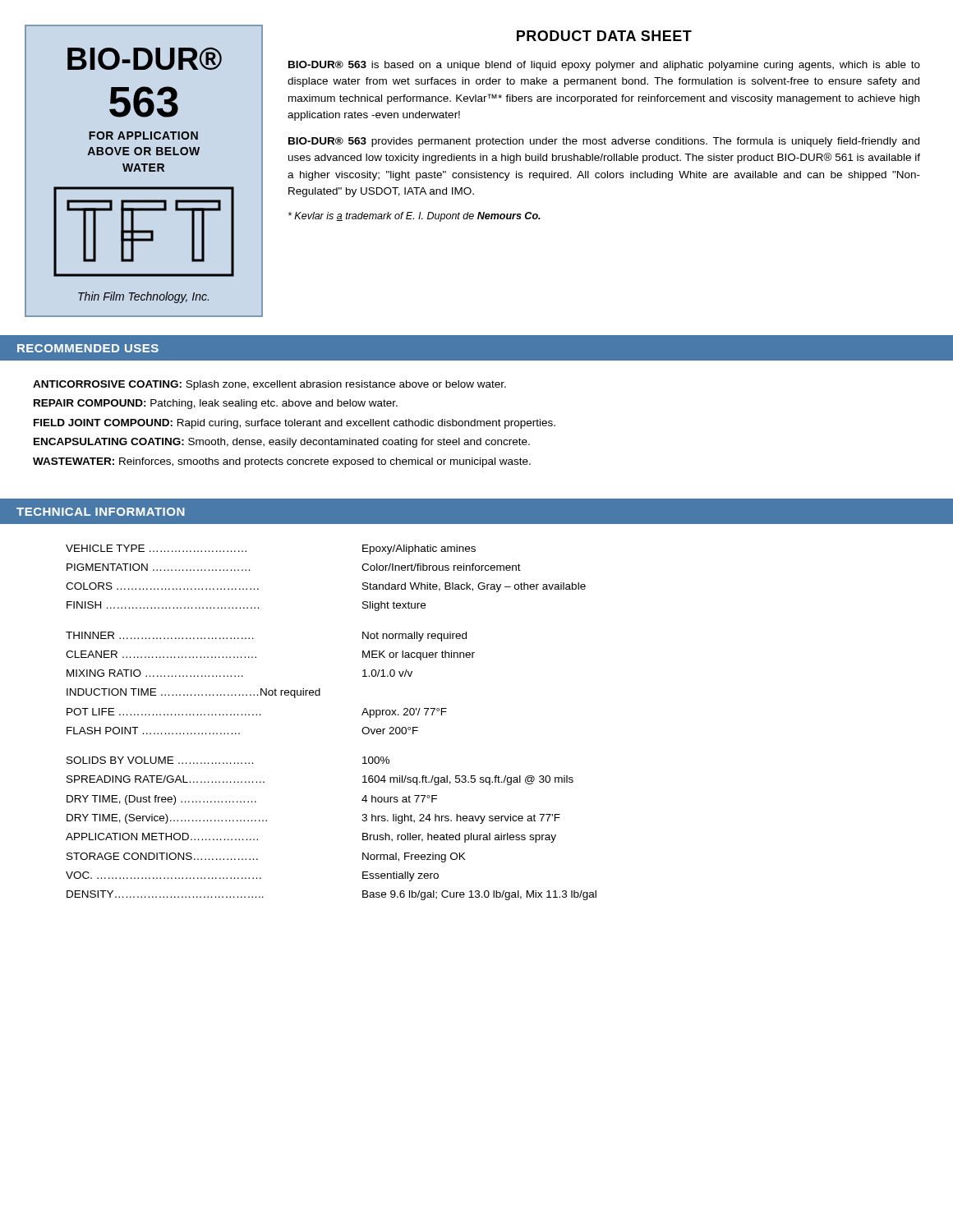Screen dimensions: 1232x953
Task: Click on the logo
Action: click(x=144, y=231)
